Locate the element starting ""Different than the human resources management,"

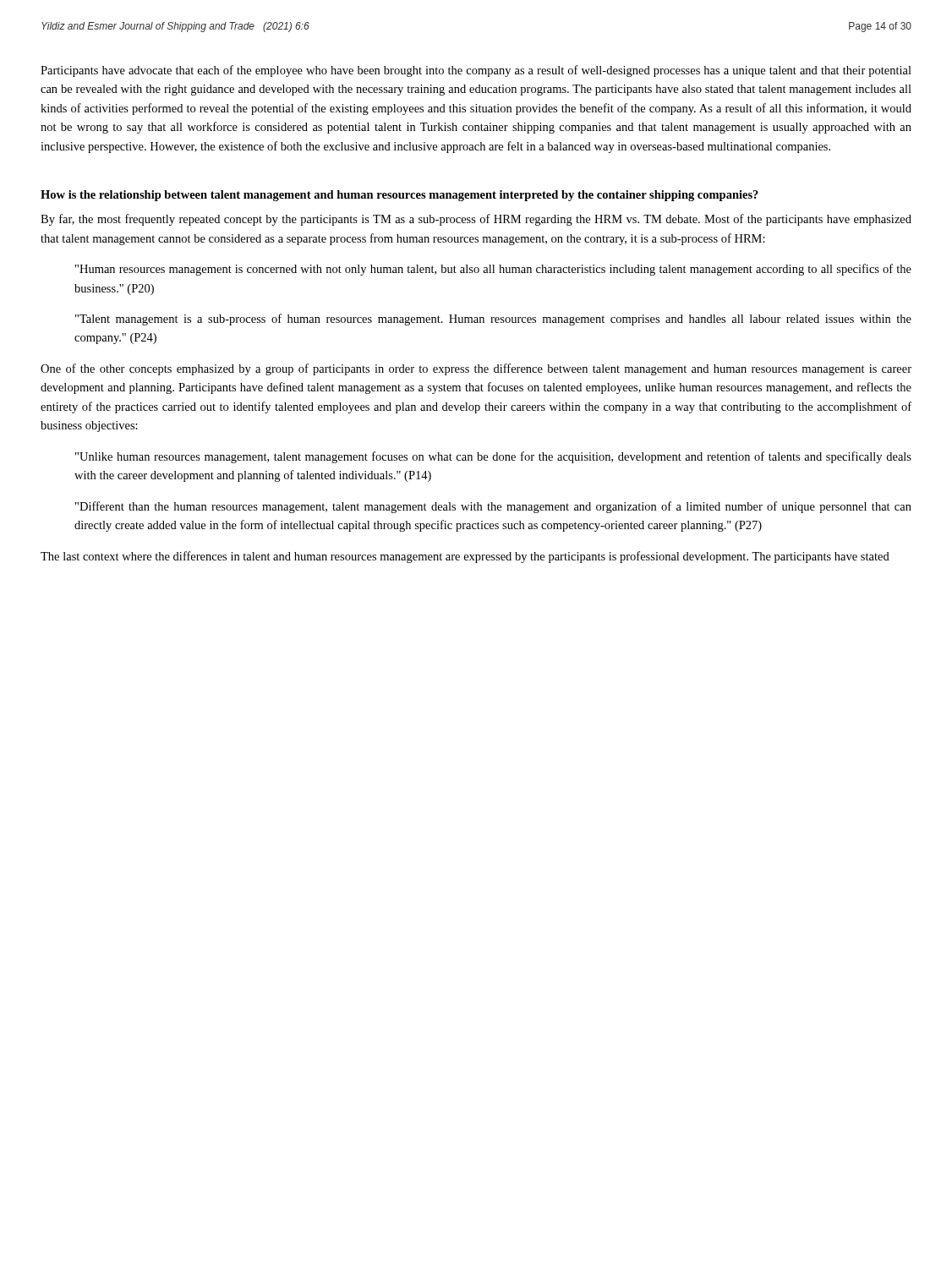coord(493,516)
